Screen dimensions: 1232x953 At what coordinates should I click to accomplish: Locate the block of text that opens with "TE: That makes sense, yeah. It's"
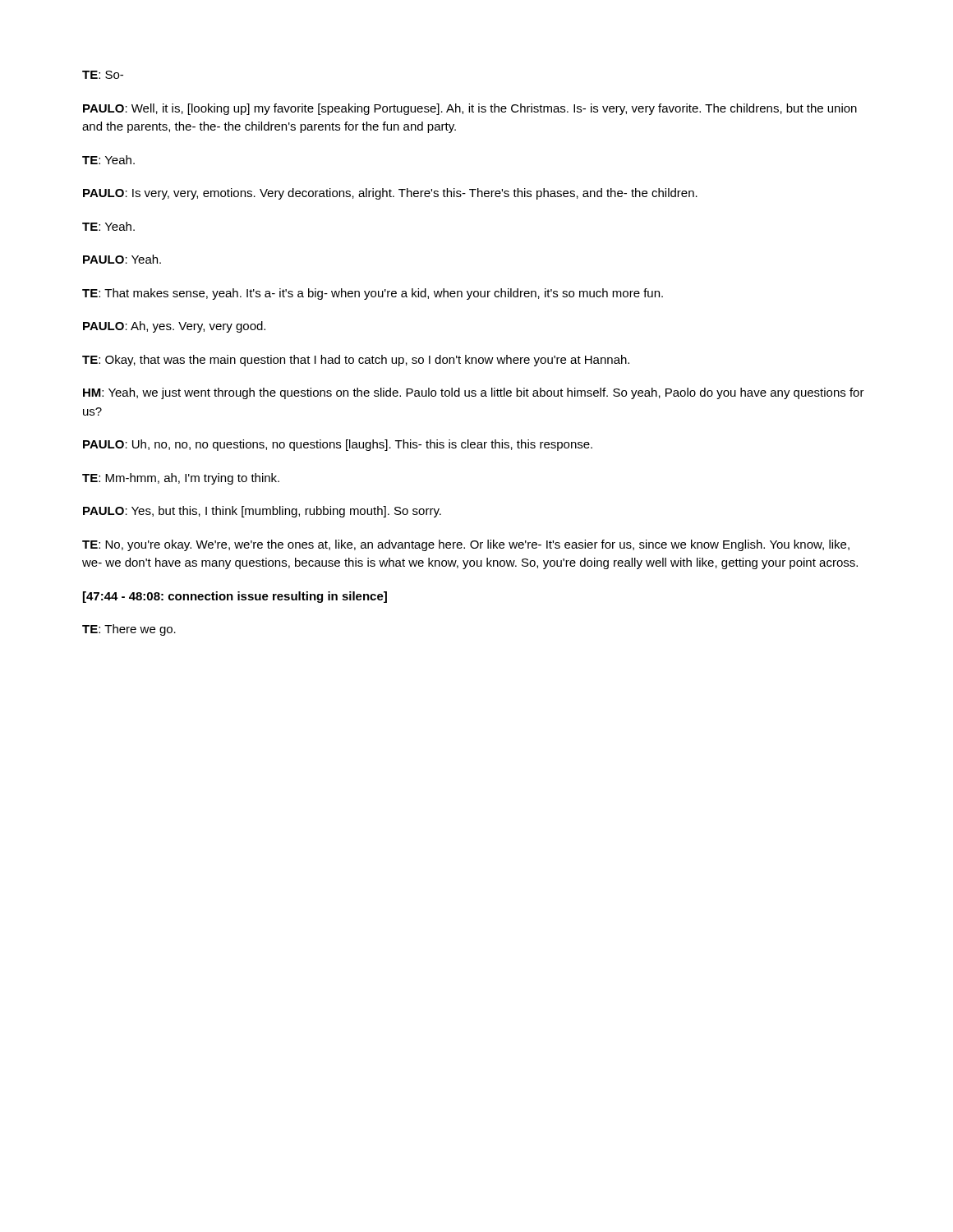(373, 292)
